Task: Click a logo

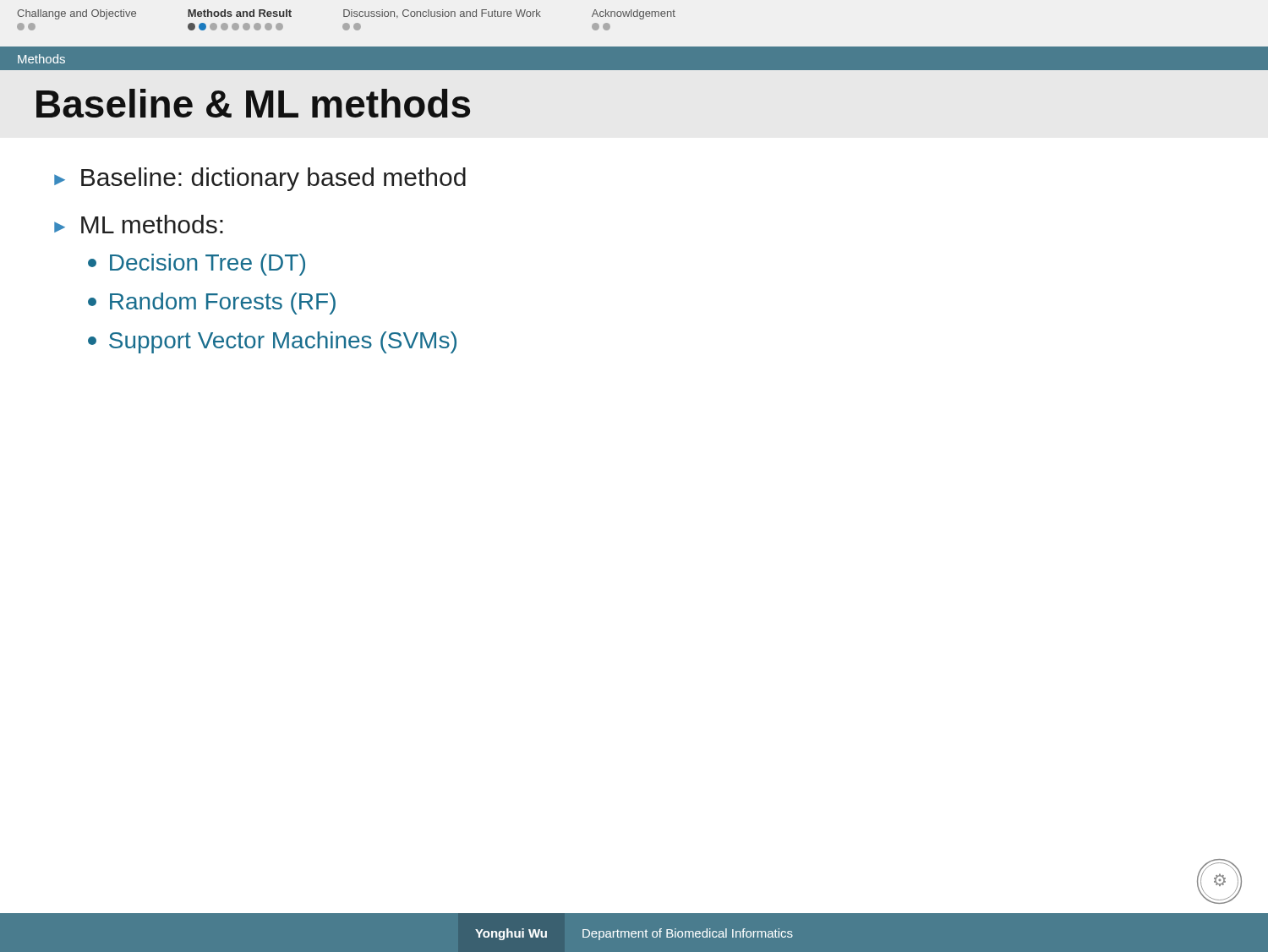Action: 1219,881
